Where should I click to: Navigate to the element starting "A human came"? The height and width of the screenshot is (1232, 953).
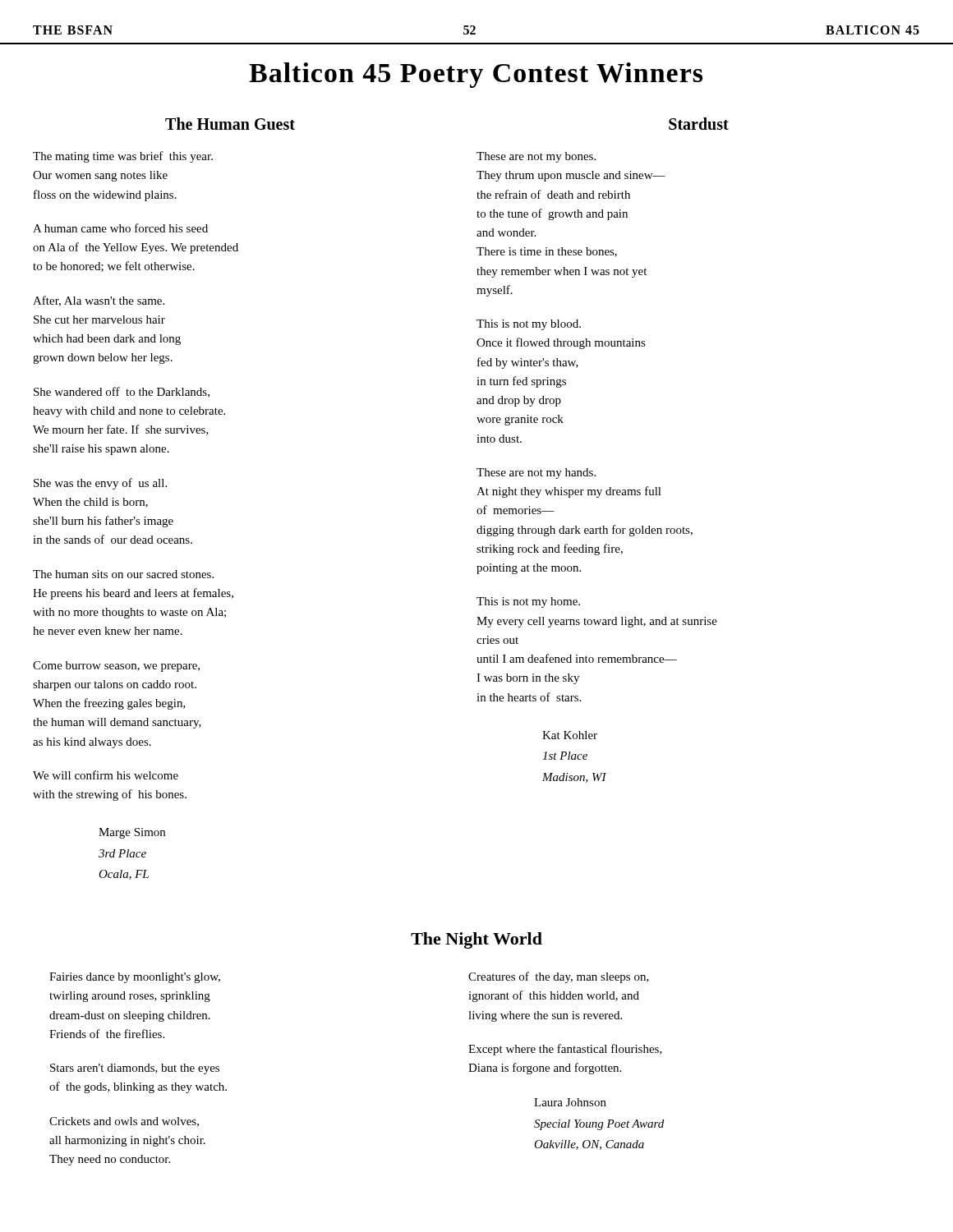point(136,247)
